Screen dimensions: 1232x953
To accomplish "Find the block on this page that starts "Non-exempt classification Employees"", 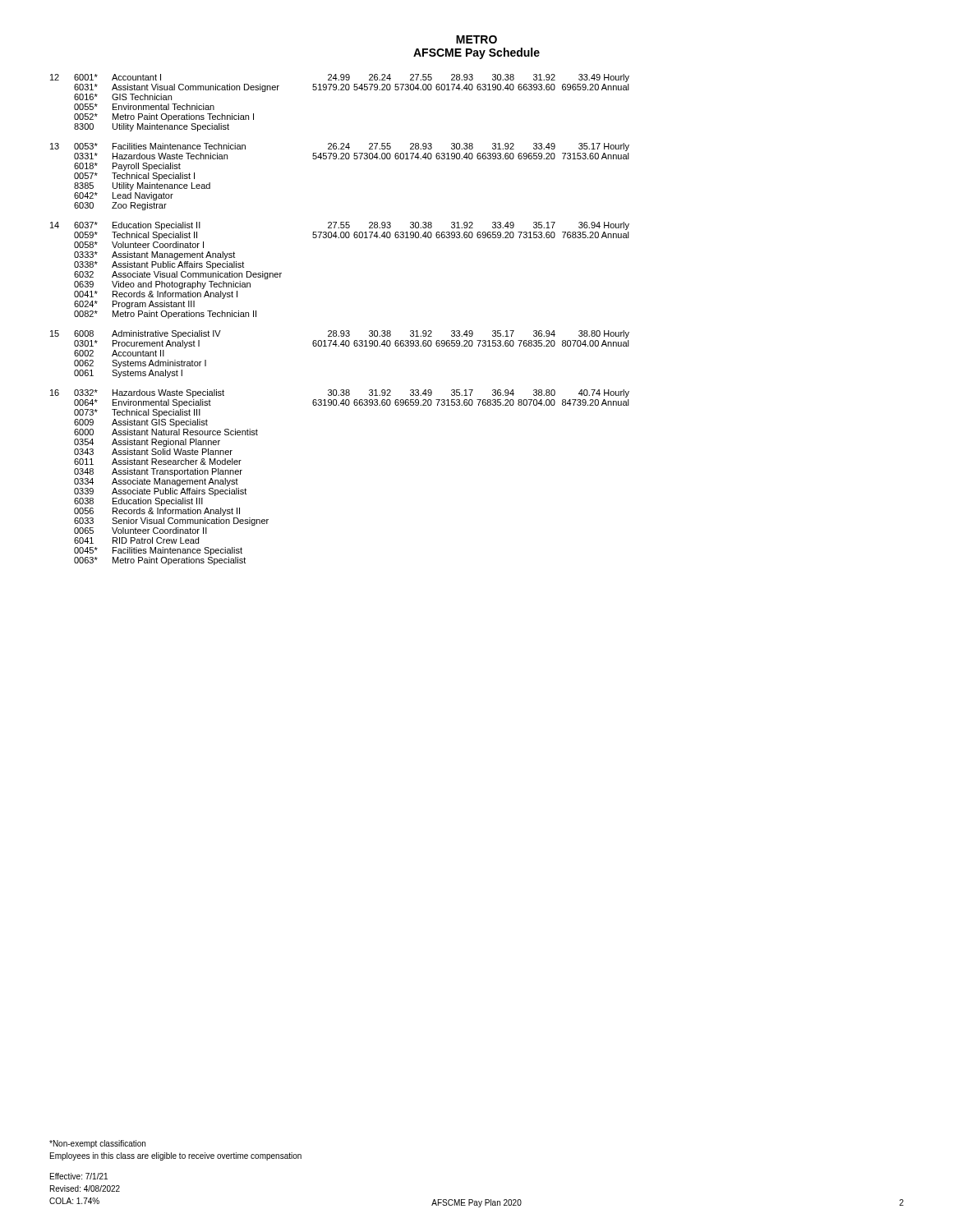I will 176,1150.
